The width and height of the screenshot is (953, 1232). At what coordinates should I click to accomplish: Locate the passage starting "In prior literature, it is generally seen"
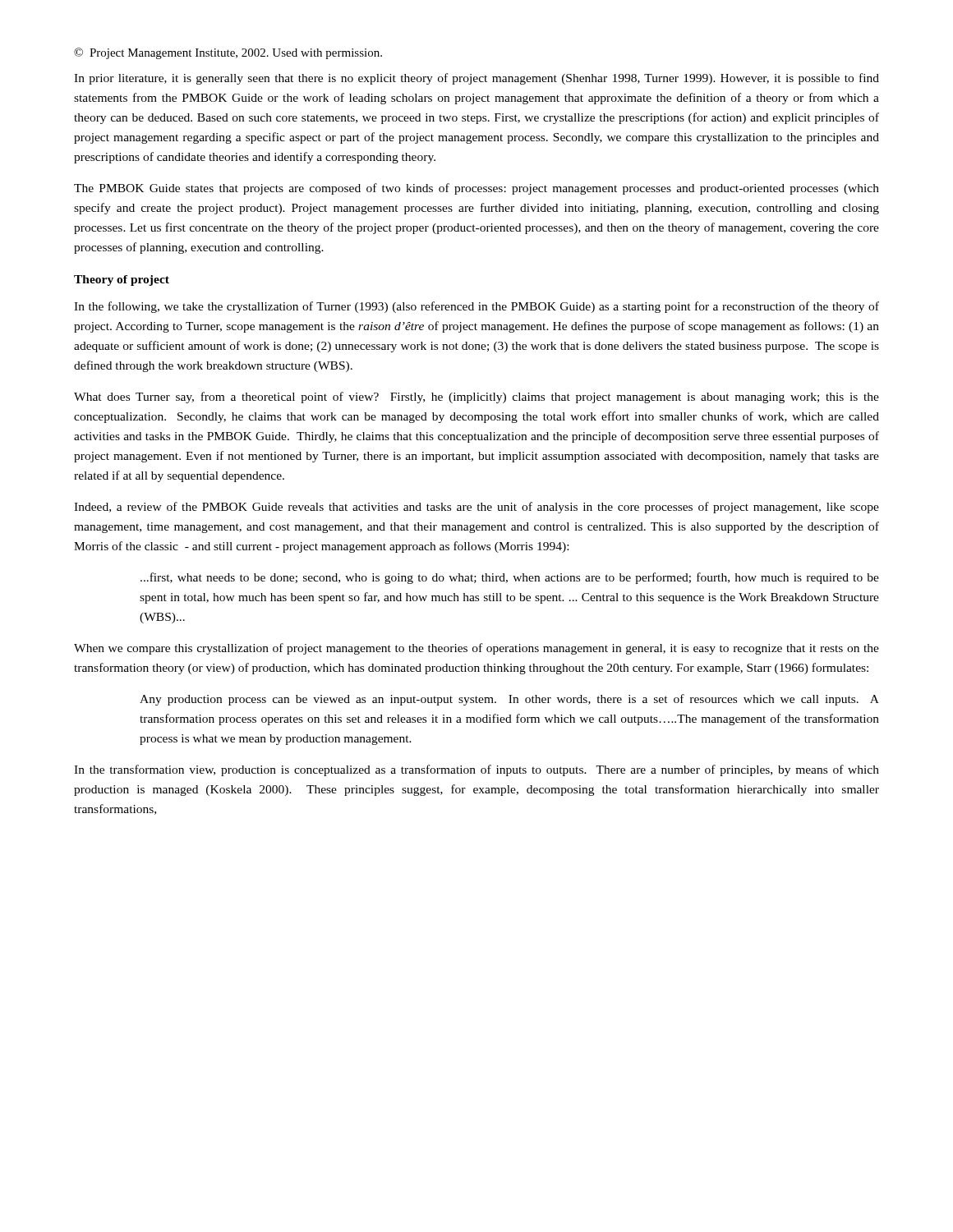476,117
